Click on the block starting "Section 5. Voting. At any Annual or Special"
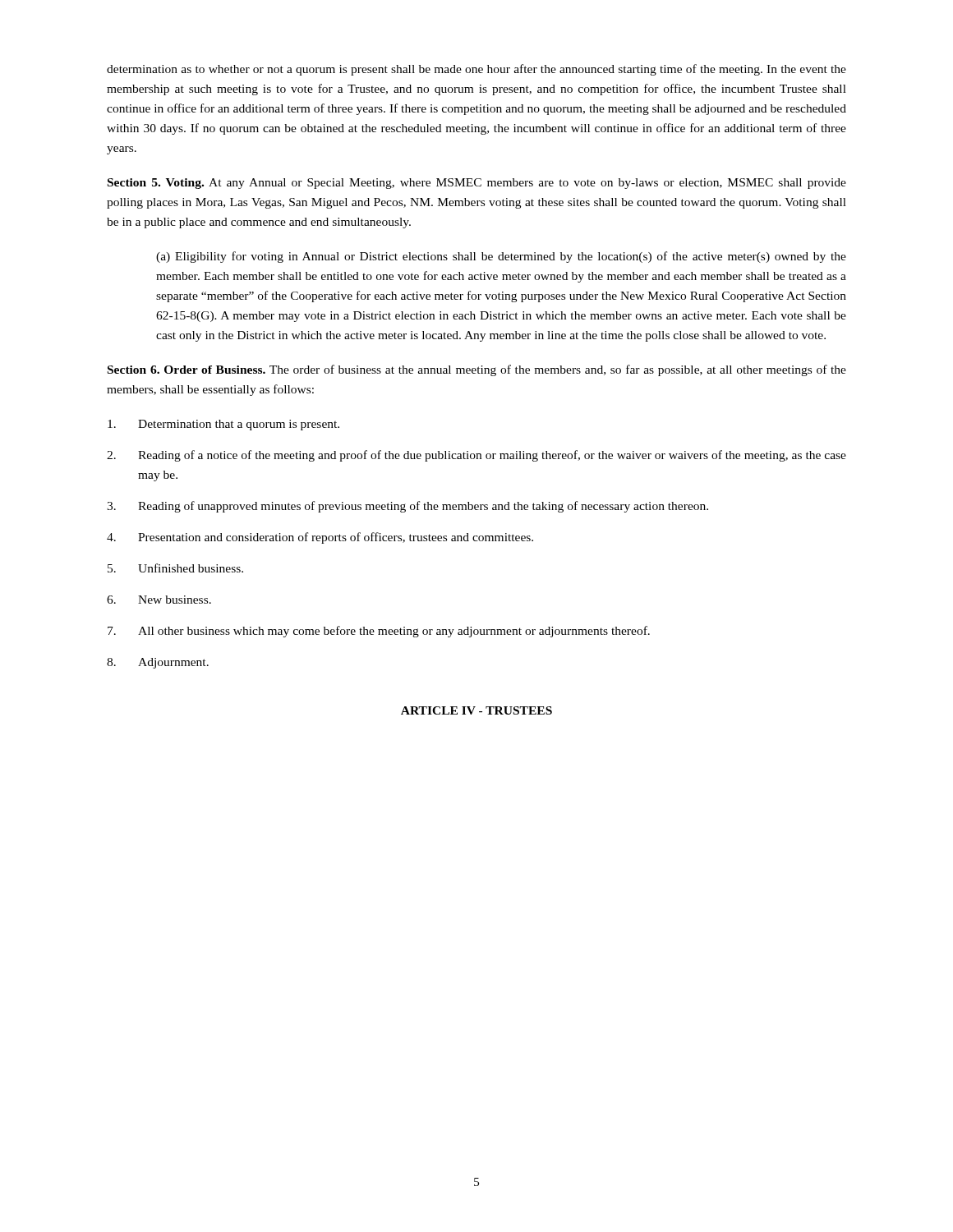Screen dimensions: 1232x953 click(x=476, y=202)
